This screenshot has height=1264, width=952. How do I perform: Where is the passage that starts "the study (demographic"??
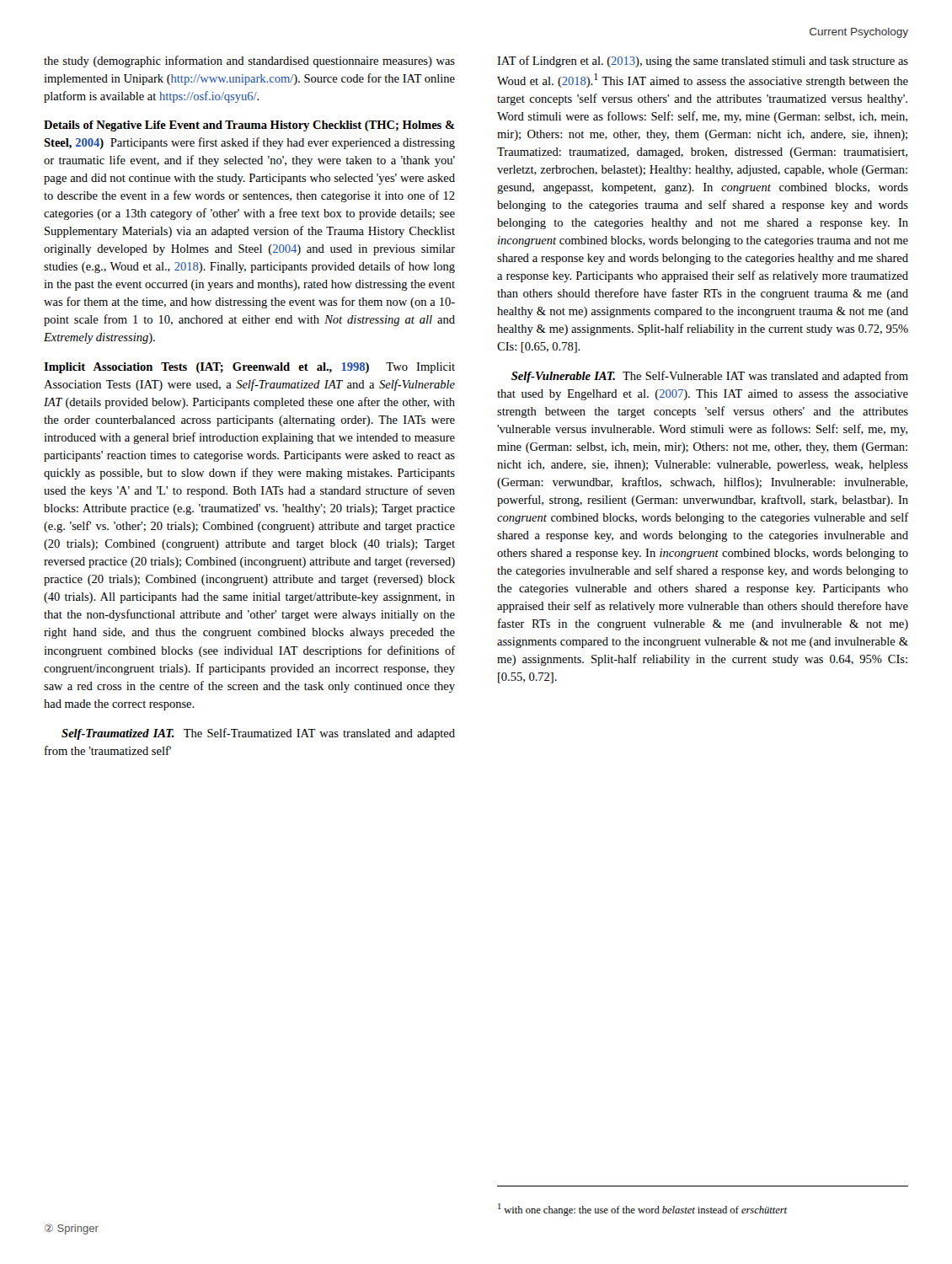click(x=249, y=79)
